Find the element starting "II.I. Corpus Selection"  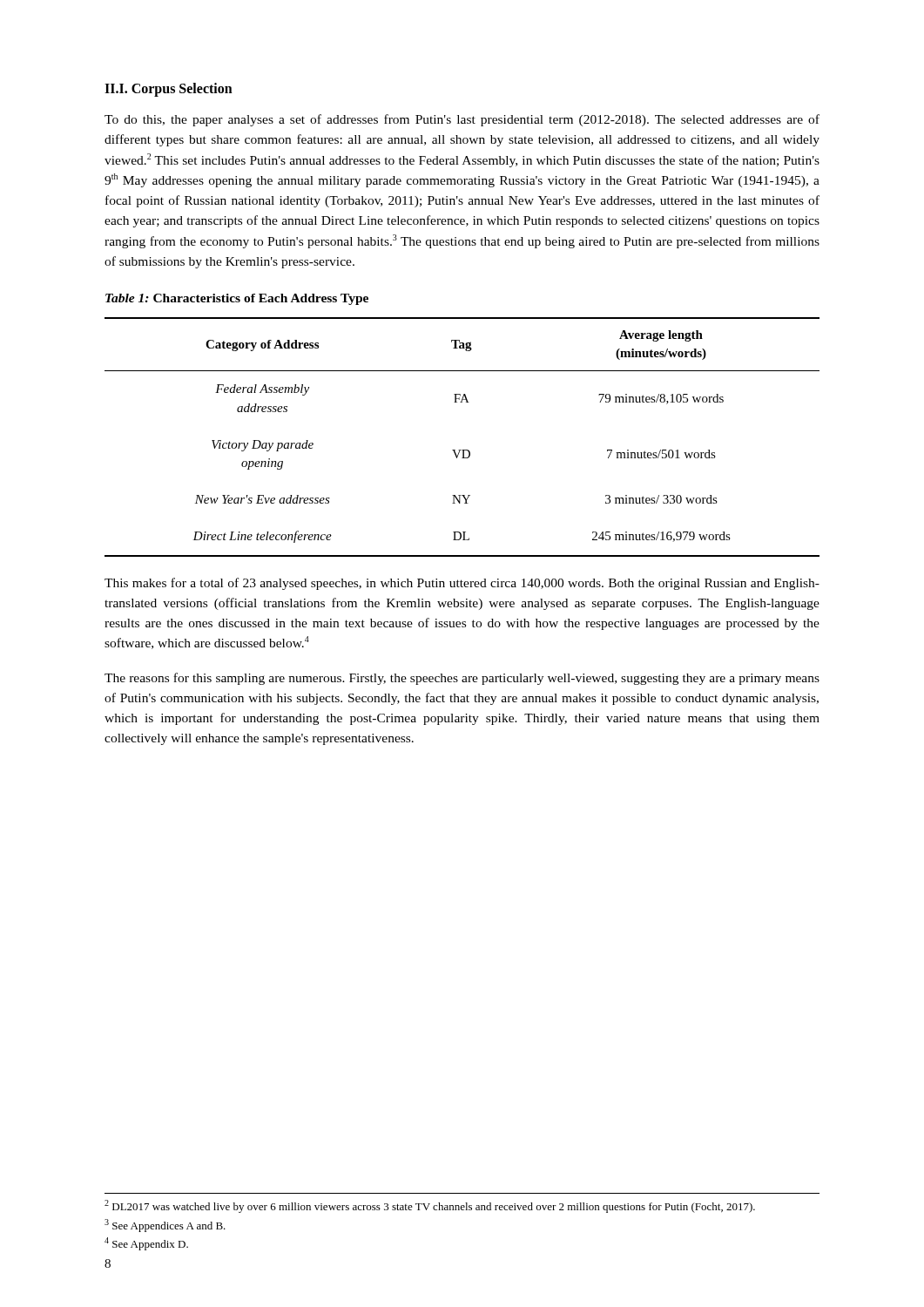pyautogui.click(x=168, y=88)
